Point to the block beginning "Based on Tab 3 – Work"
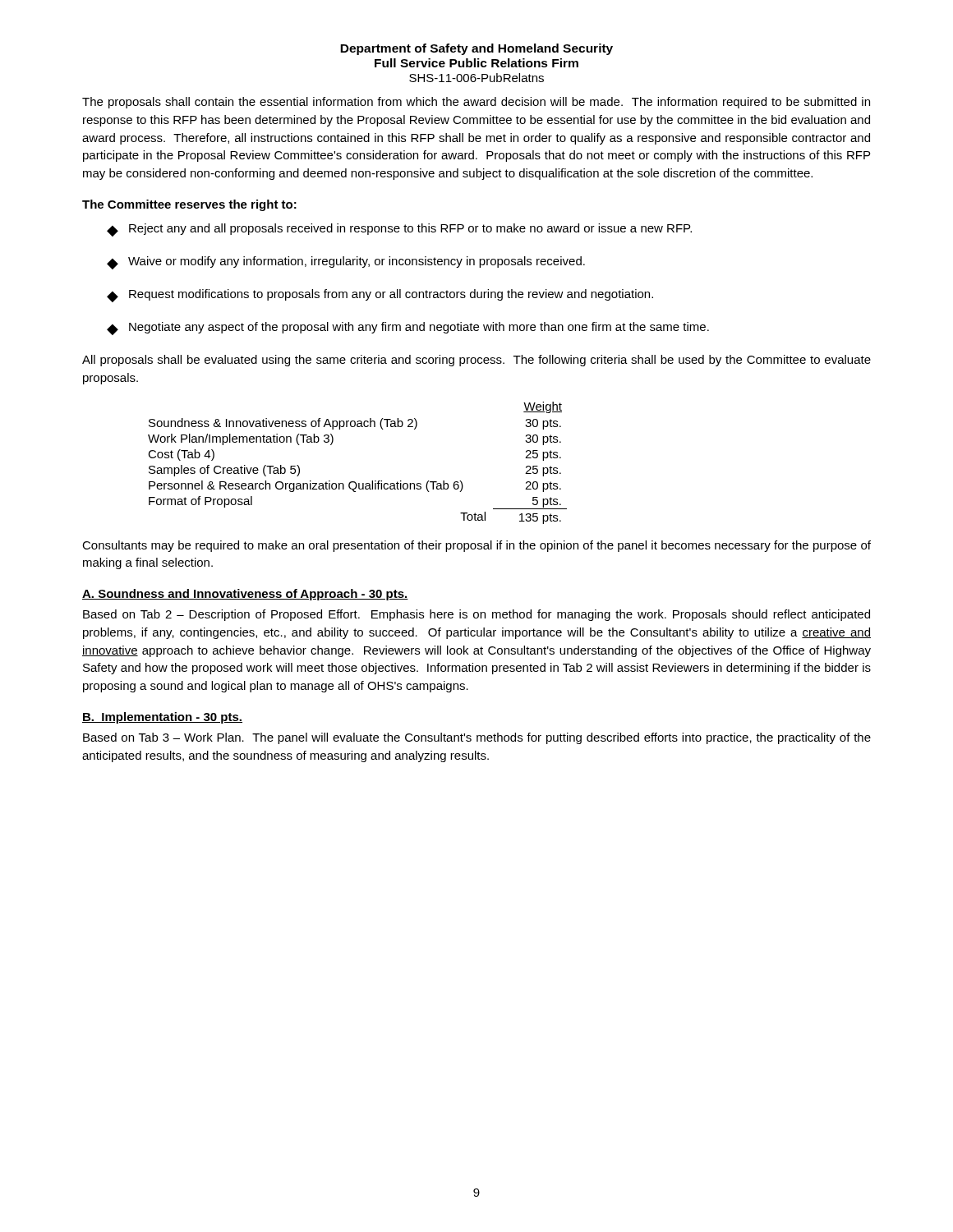The image size is (953, 1232). (x=476, y=746)
